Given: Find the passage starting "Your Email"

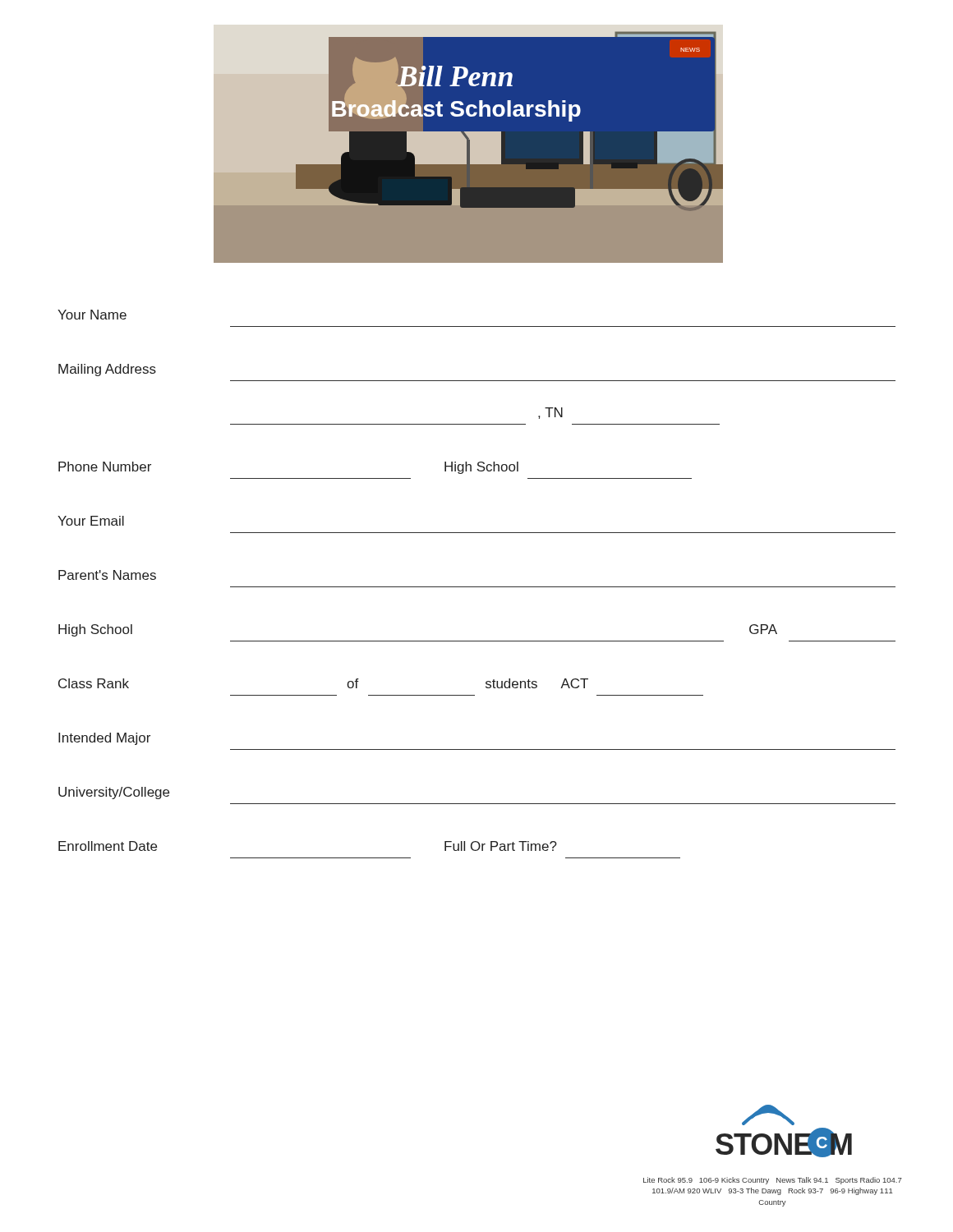Looking at the screenshot, I should (x=476, y=523).
